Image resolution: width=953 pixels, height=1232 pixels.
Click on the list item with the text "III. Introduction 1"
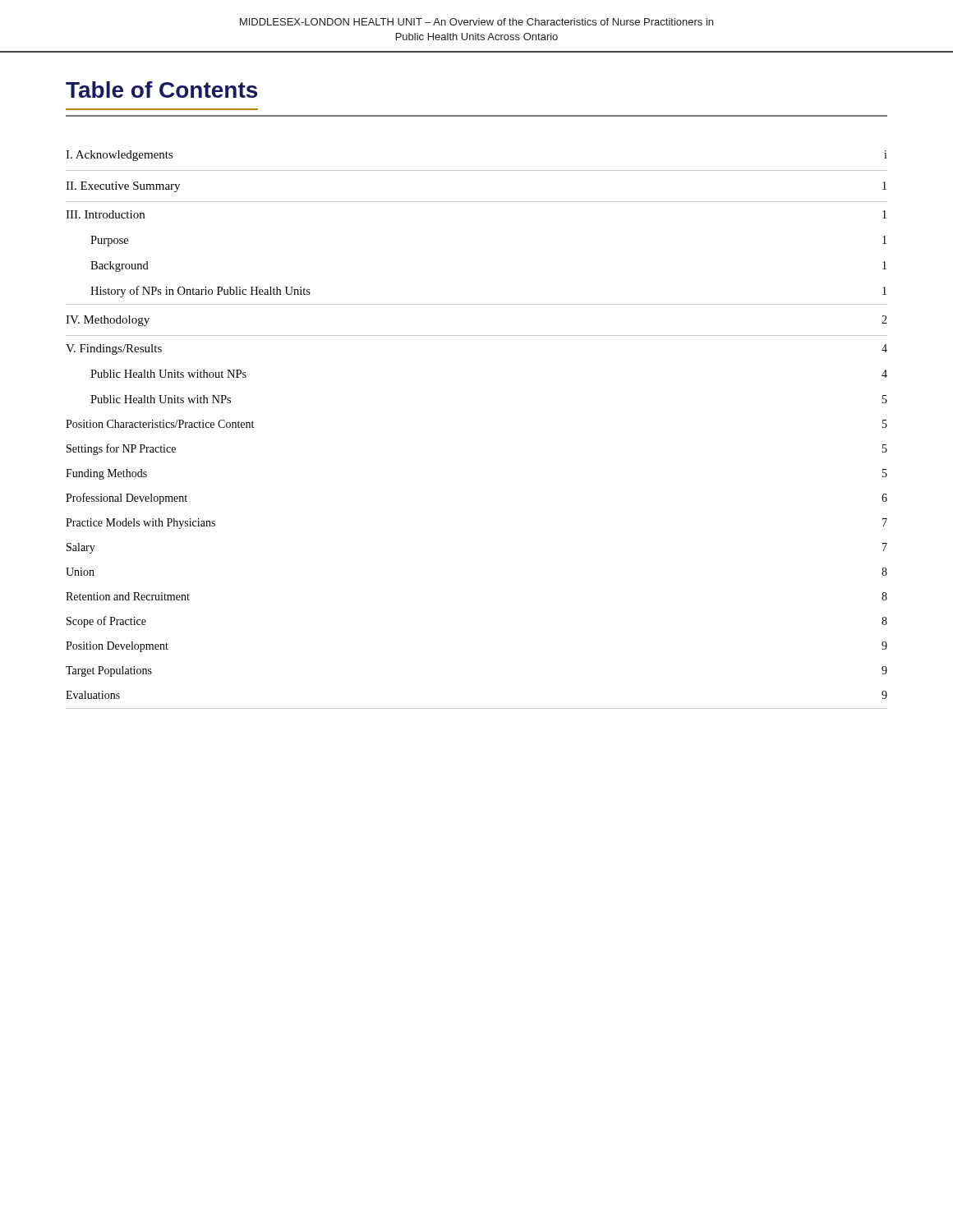coord(105,213)
